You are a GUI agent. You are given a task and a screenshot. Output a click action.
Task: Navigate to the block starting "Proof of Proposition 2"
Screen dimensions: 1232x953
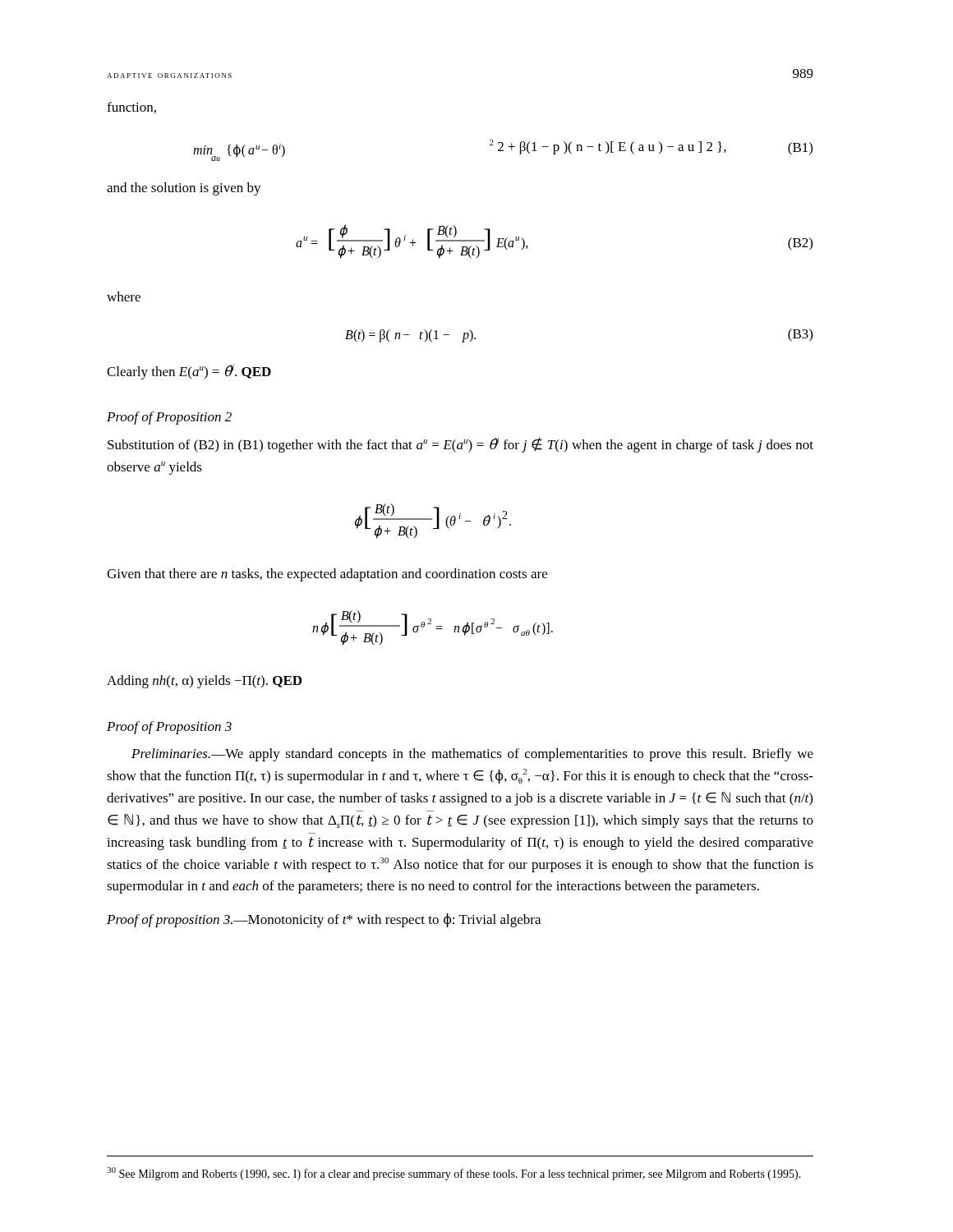(169, 417)
